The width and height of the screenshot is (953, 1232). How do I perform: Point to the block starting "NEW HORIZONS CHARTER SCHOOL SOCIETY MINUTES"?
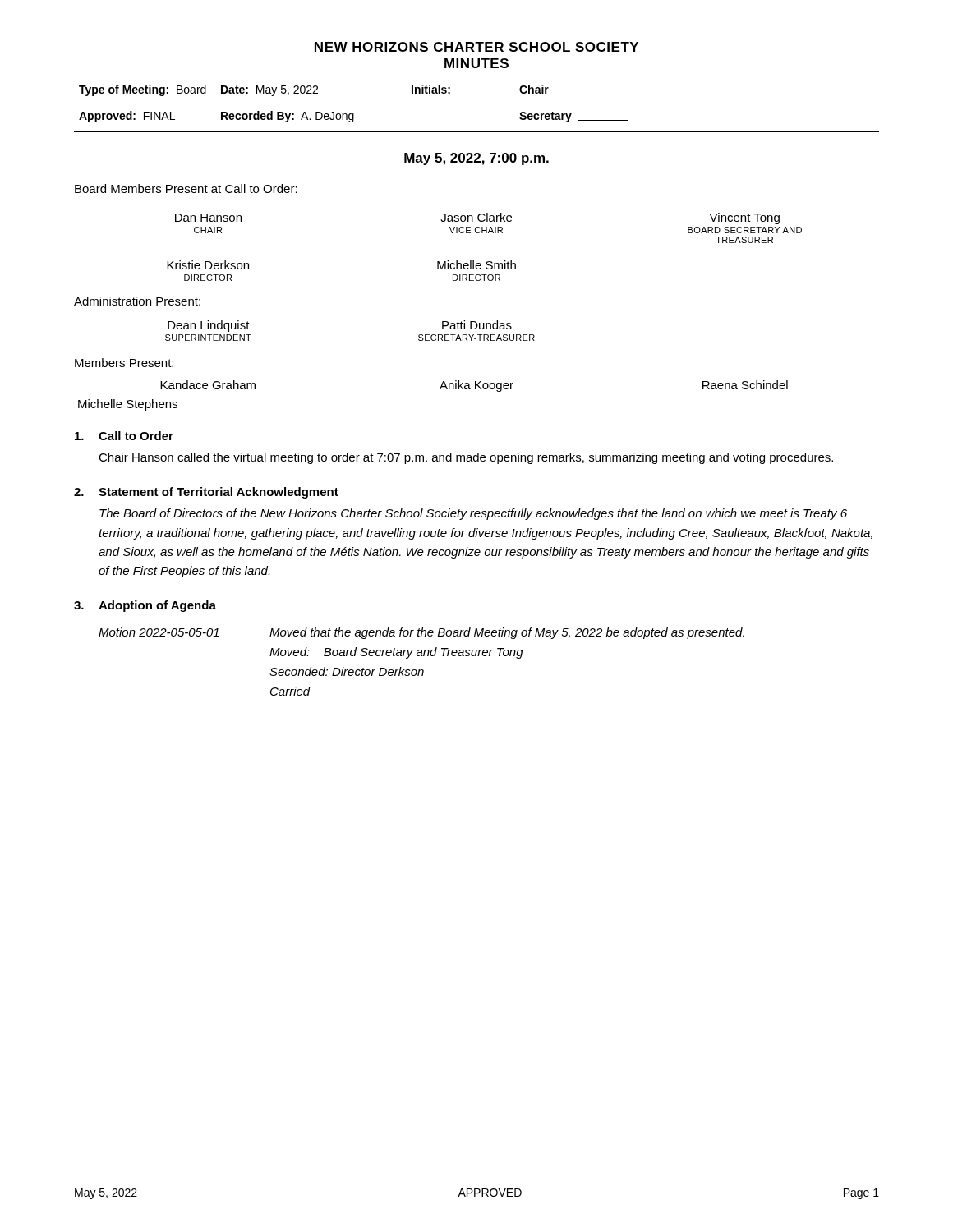476,56
